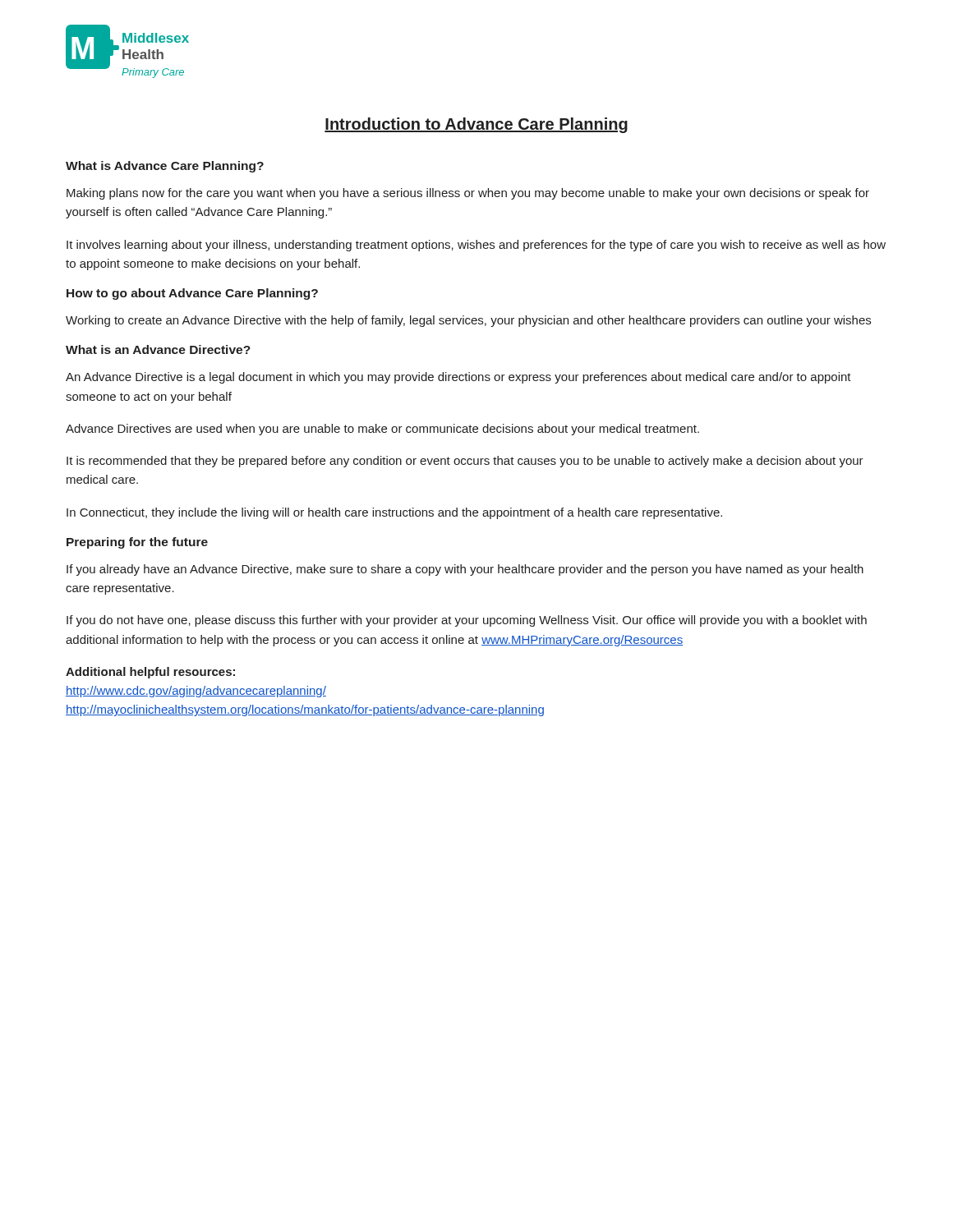Select the text block starting "It is recommended that they be"

[464, 470]
